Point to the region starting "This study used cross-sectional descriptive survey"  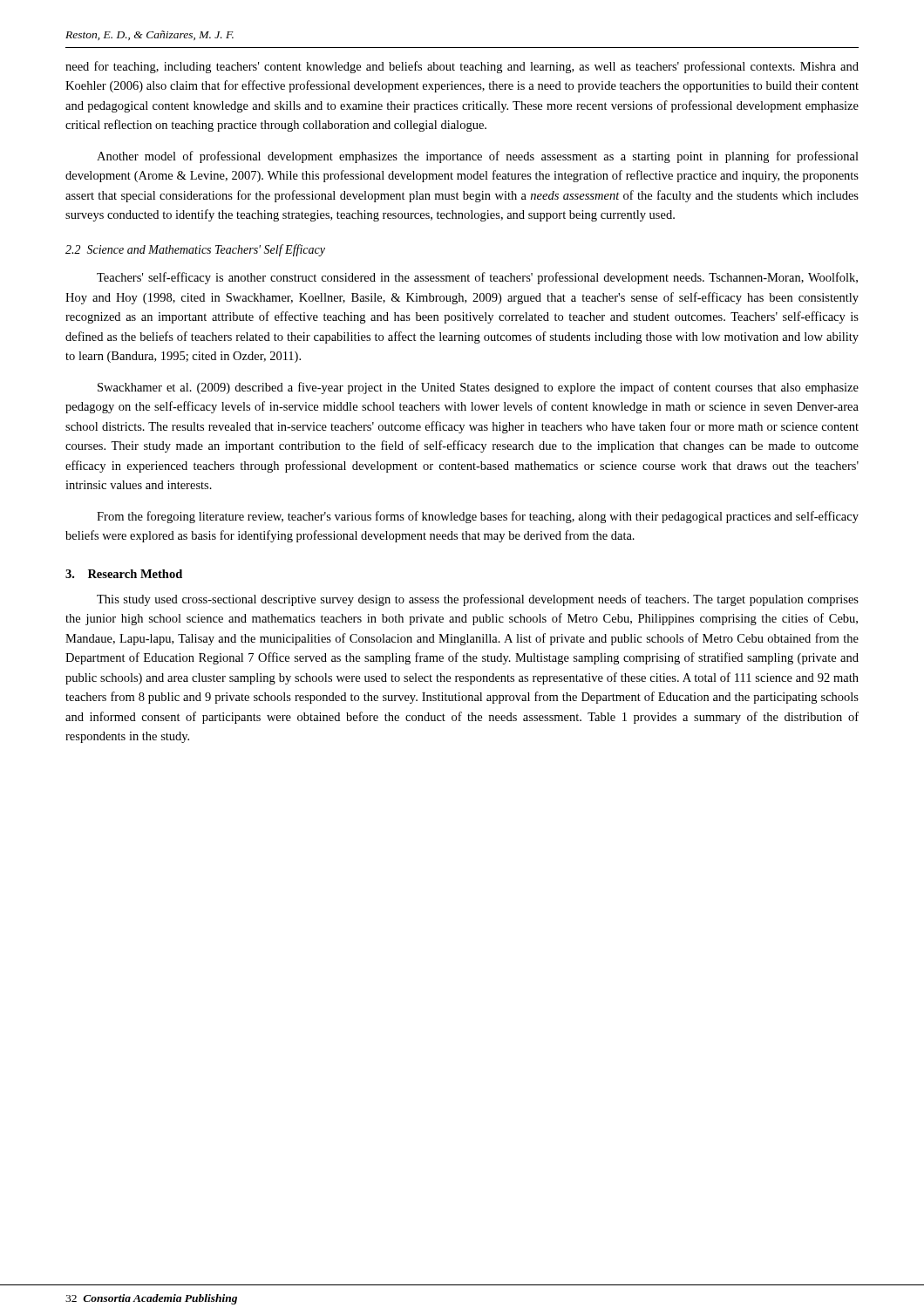[462, 668]
